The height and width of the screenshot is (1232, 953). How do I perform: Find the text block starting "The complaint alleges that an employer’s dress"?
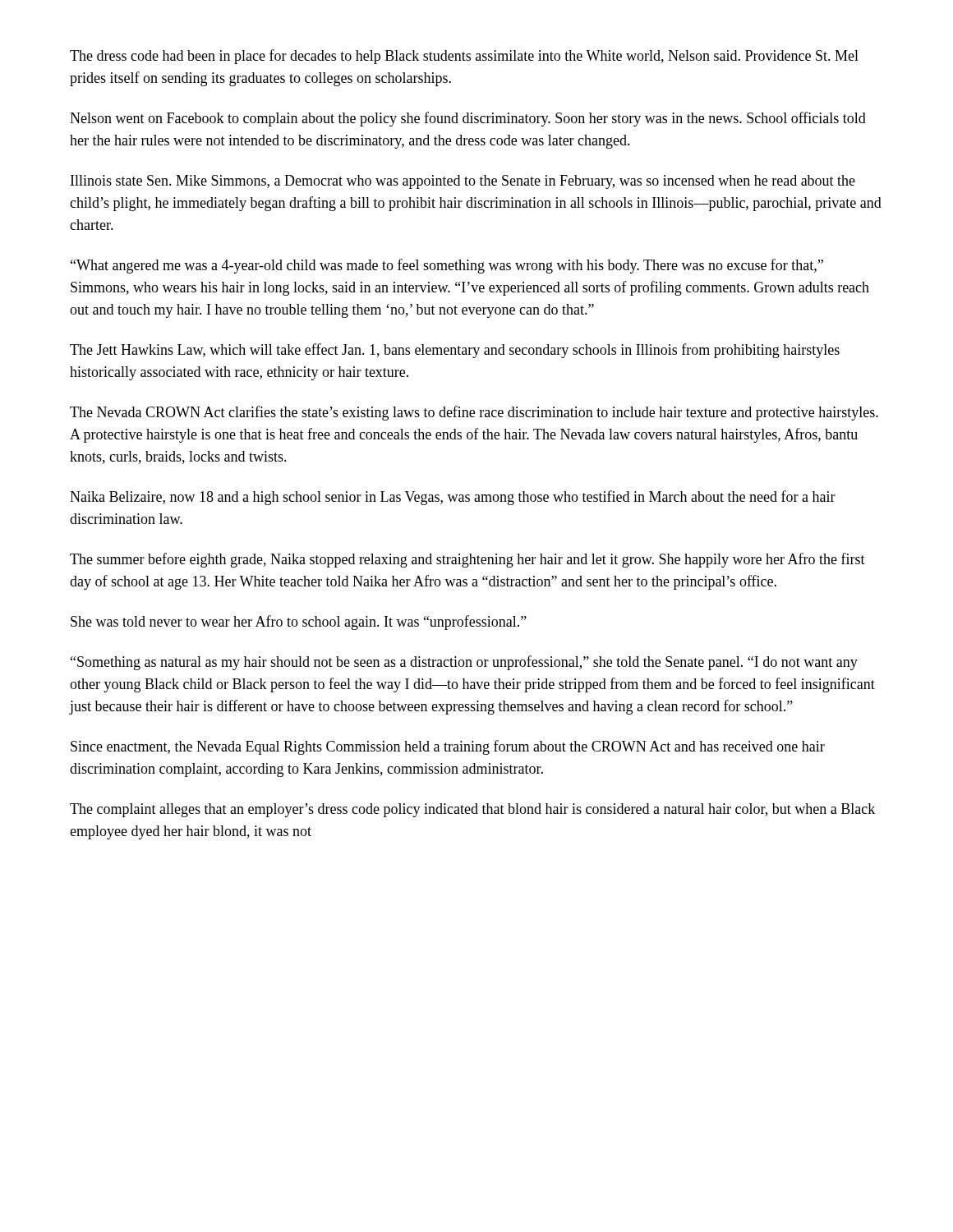(472, 820)
